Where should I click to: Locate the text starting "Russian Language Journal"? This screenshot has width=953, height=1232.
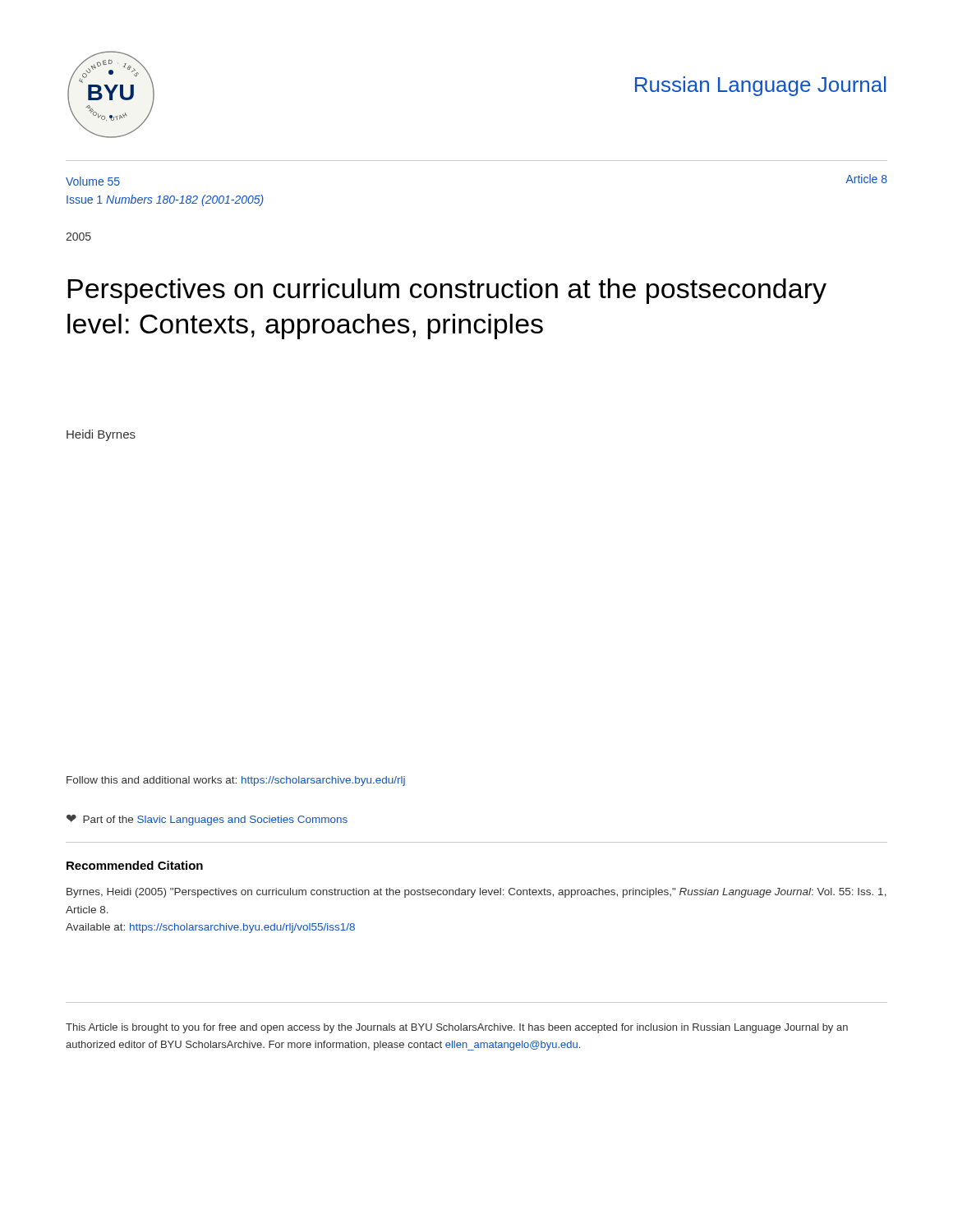pyautogui.click(x=760, y=85)
